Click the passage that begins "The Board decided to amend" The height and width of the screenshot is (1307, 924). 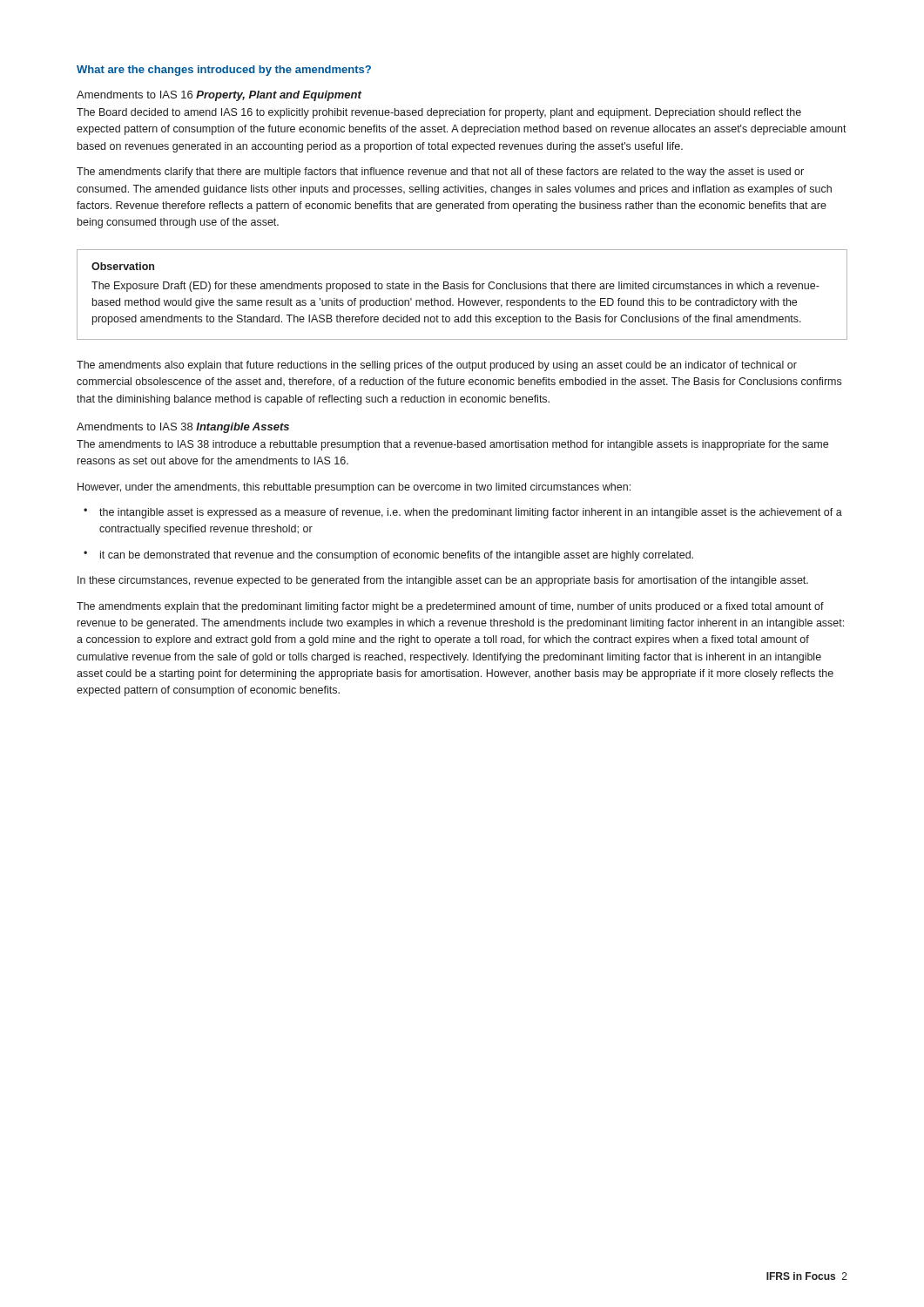[461, 129]
